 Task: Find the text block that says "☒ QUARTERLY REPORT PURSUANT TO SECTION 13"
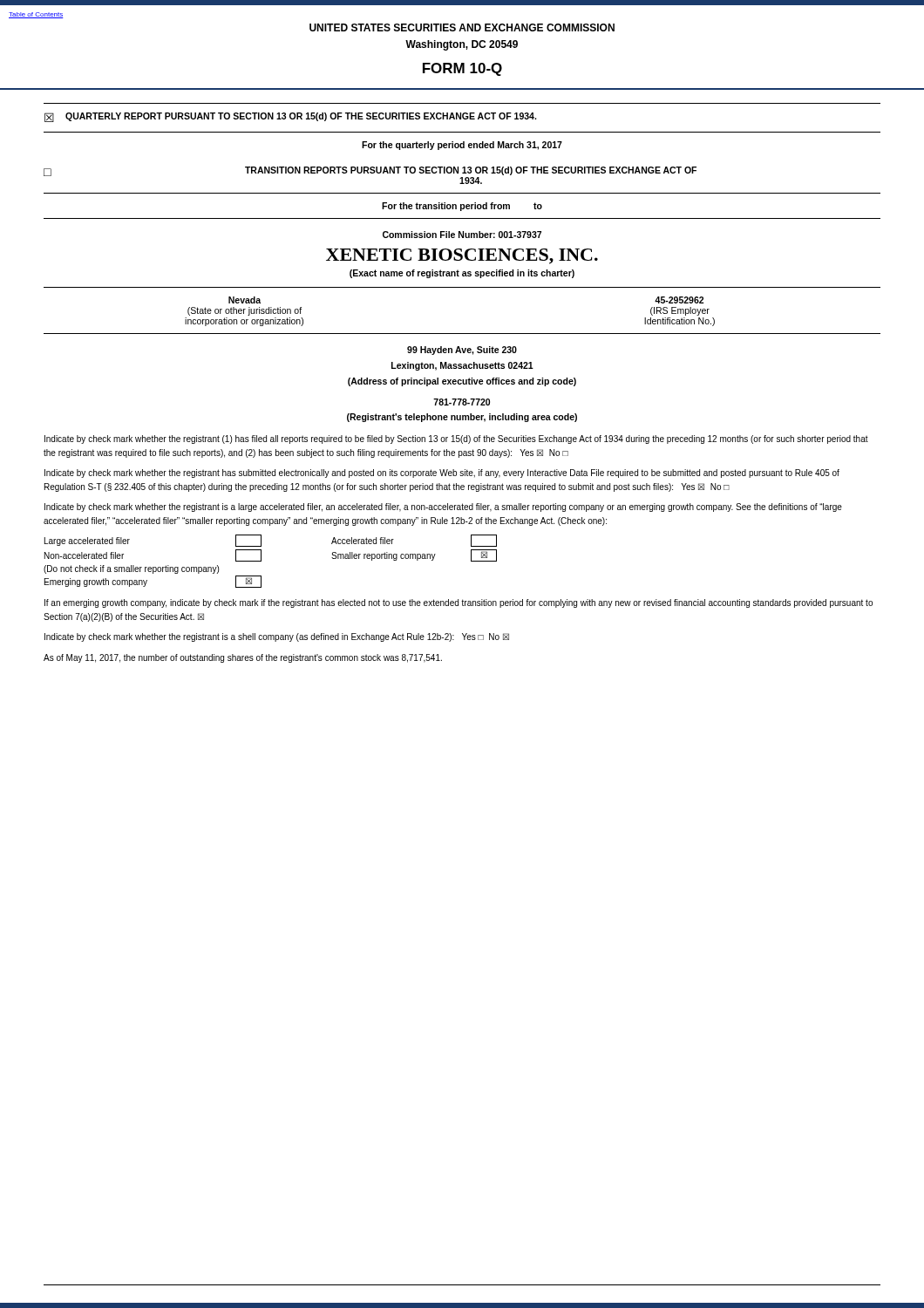coord(290,118)
